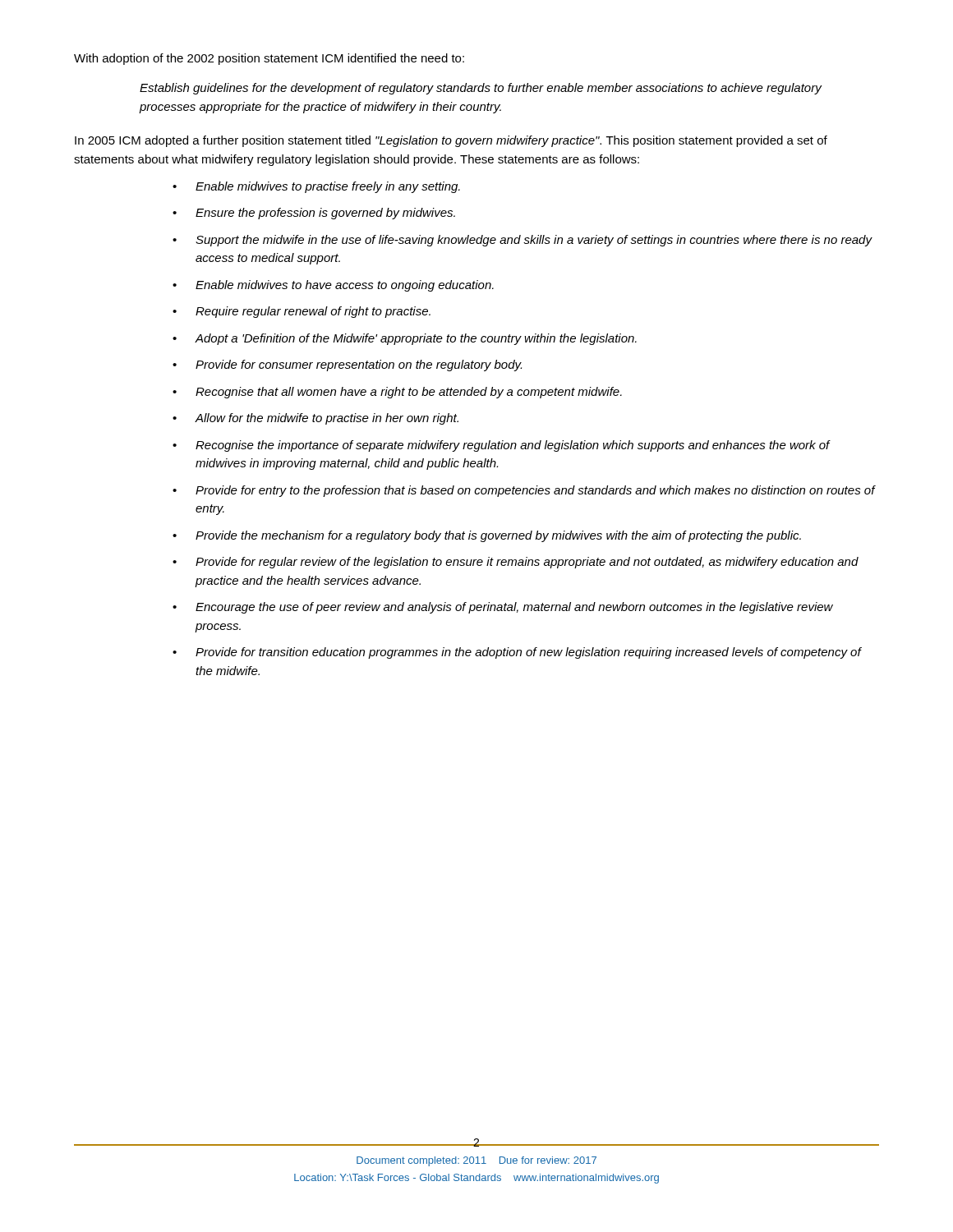
Task: Navigate to the text block starting "In 2005 ICM adopted a"
Action: 451,150
